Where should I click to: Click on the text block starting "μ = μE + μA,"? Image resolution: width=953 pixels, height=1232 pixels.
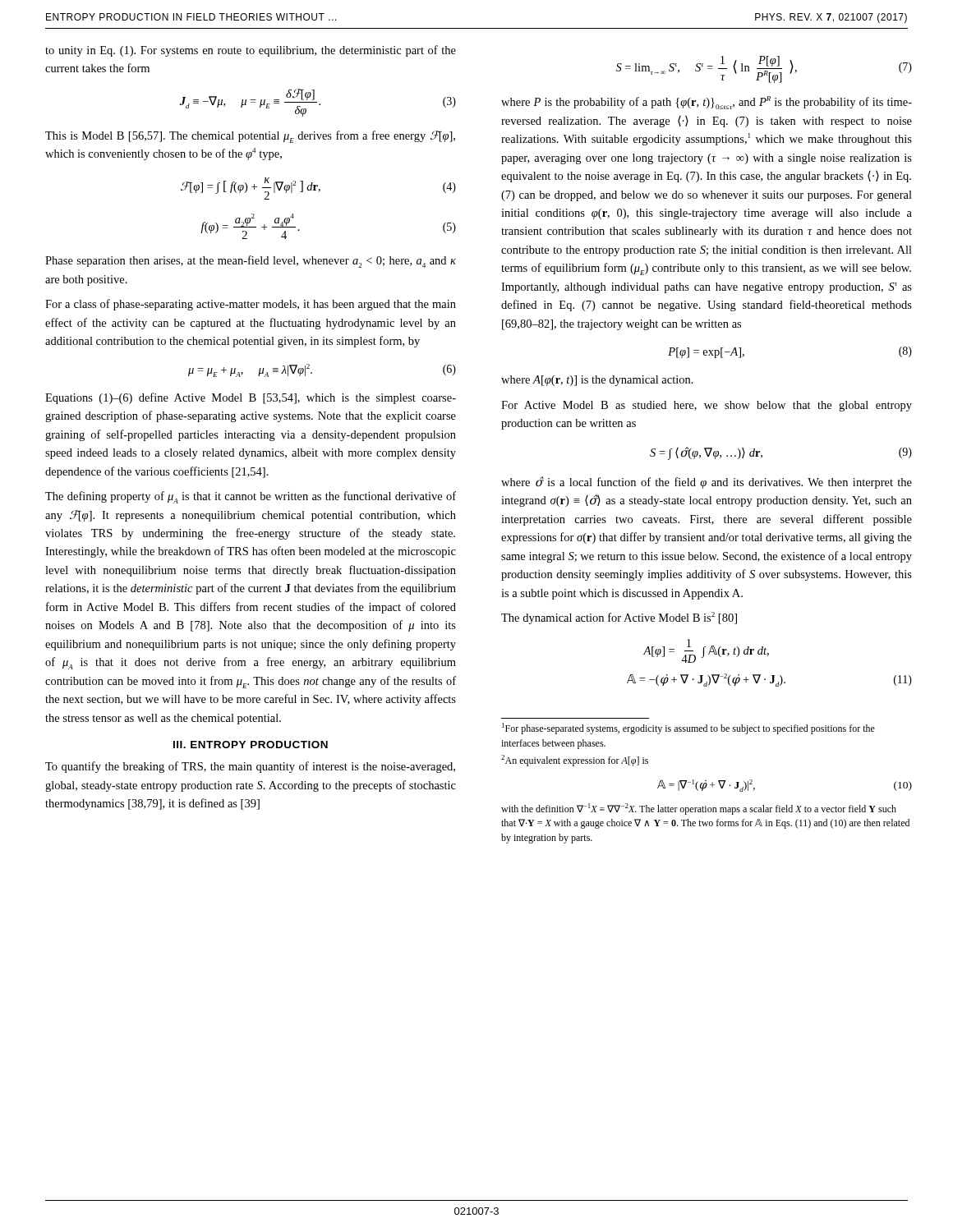pos(322,369)
